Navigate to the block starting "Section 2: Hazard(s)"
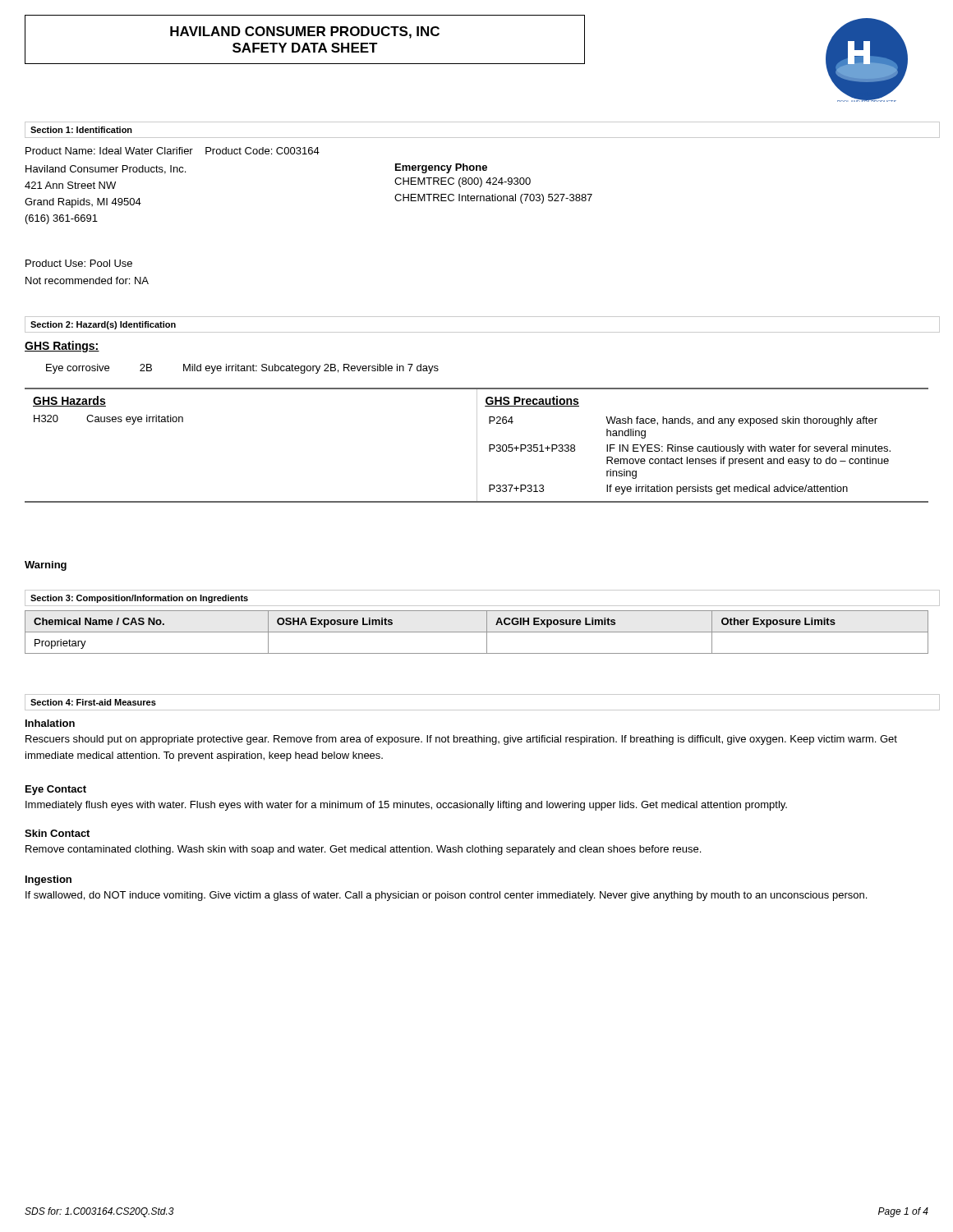This screenshot has height=1232, width=953. pos(103,324)
